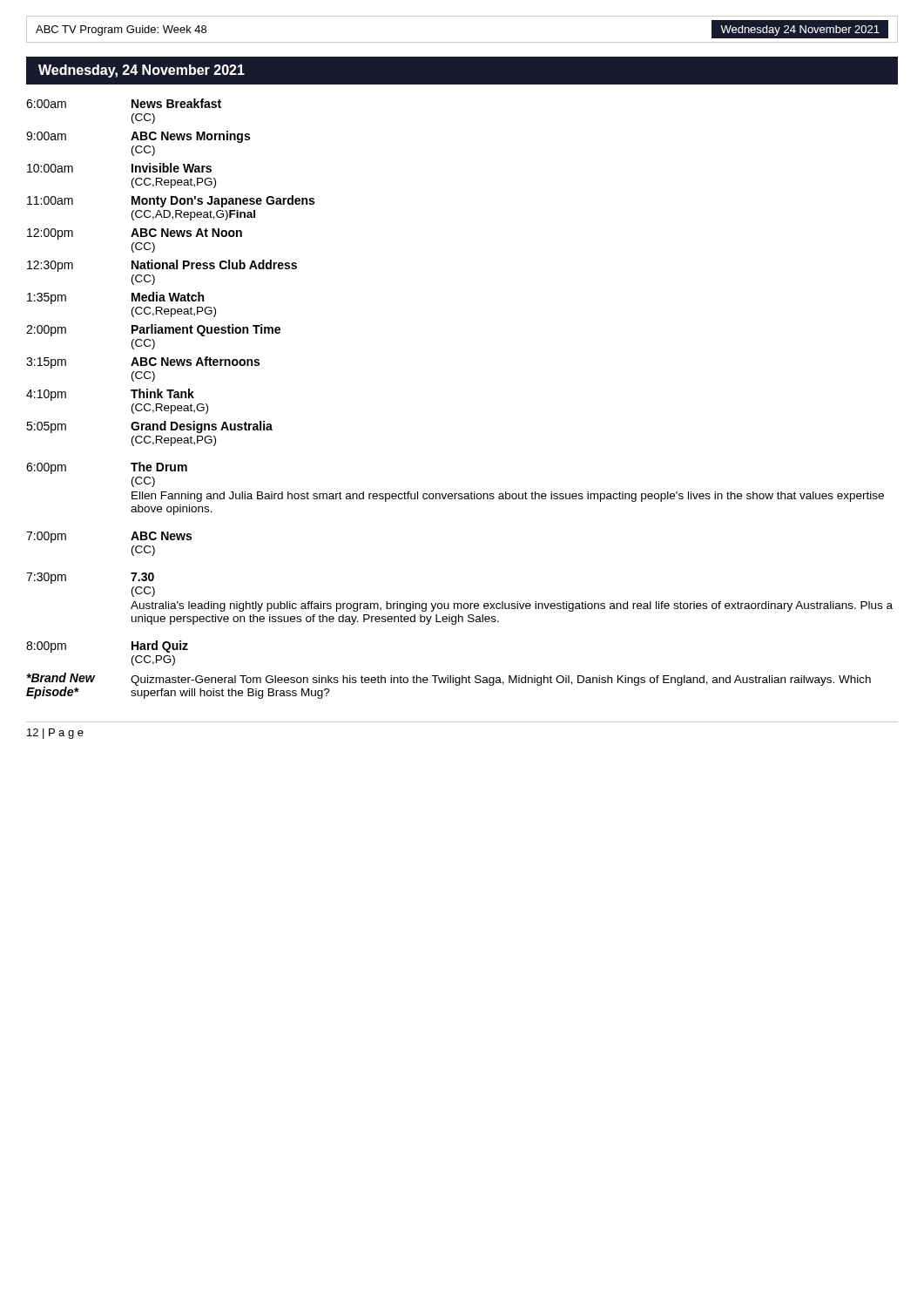Locate the passage starting "7:00pm ABC News (CC)"
Viewport: 924px width, 1307px height.
click(45, 537)
